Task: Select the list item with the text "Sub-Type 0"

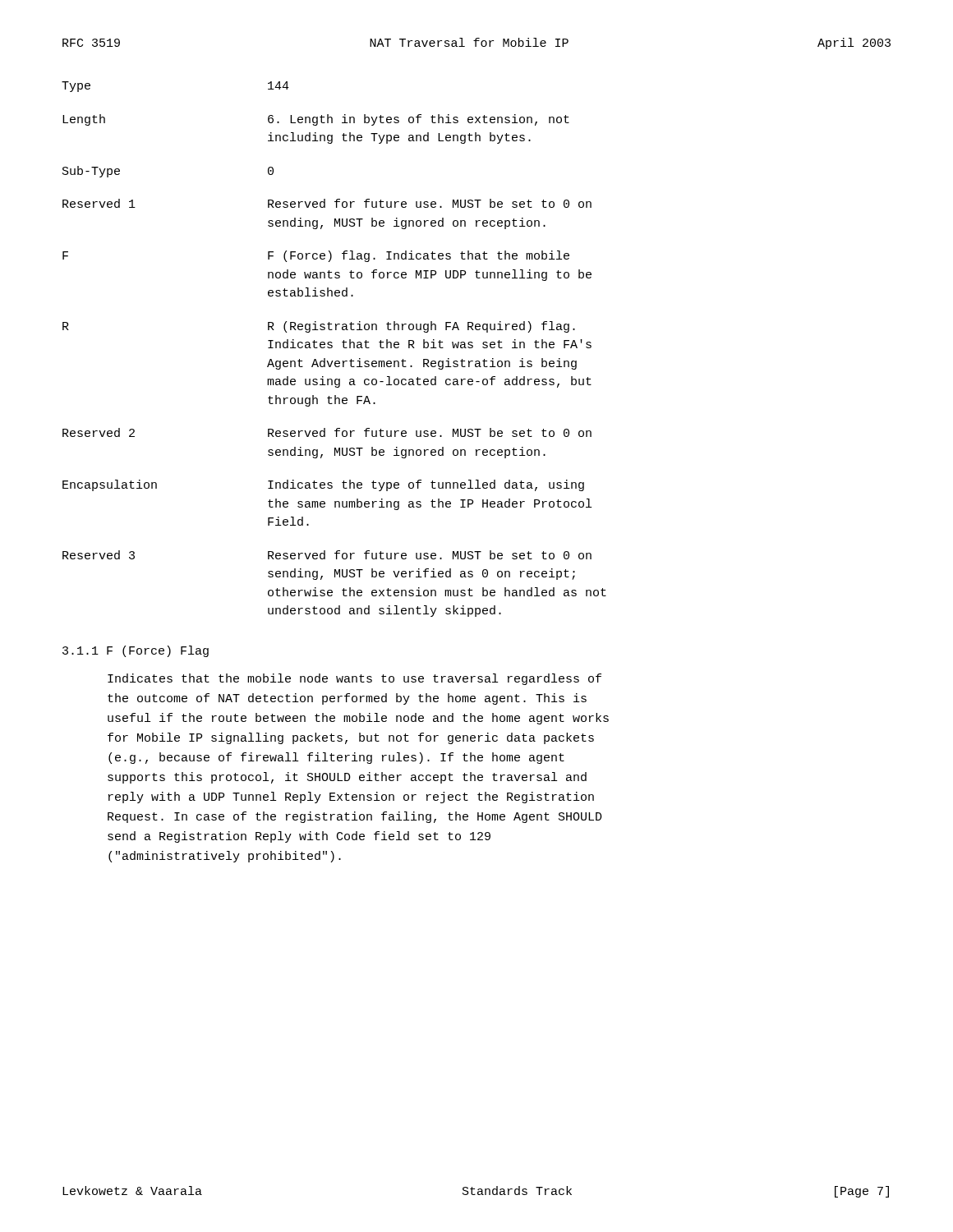Action: point(100,170)
